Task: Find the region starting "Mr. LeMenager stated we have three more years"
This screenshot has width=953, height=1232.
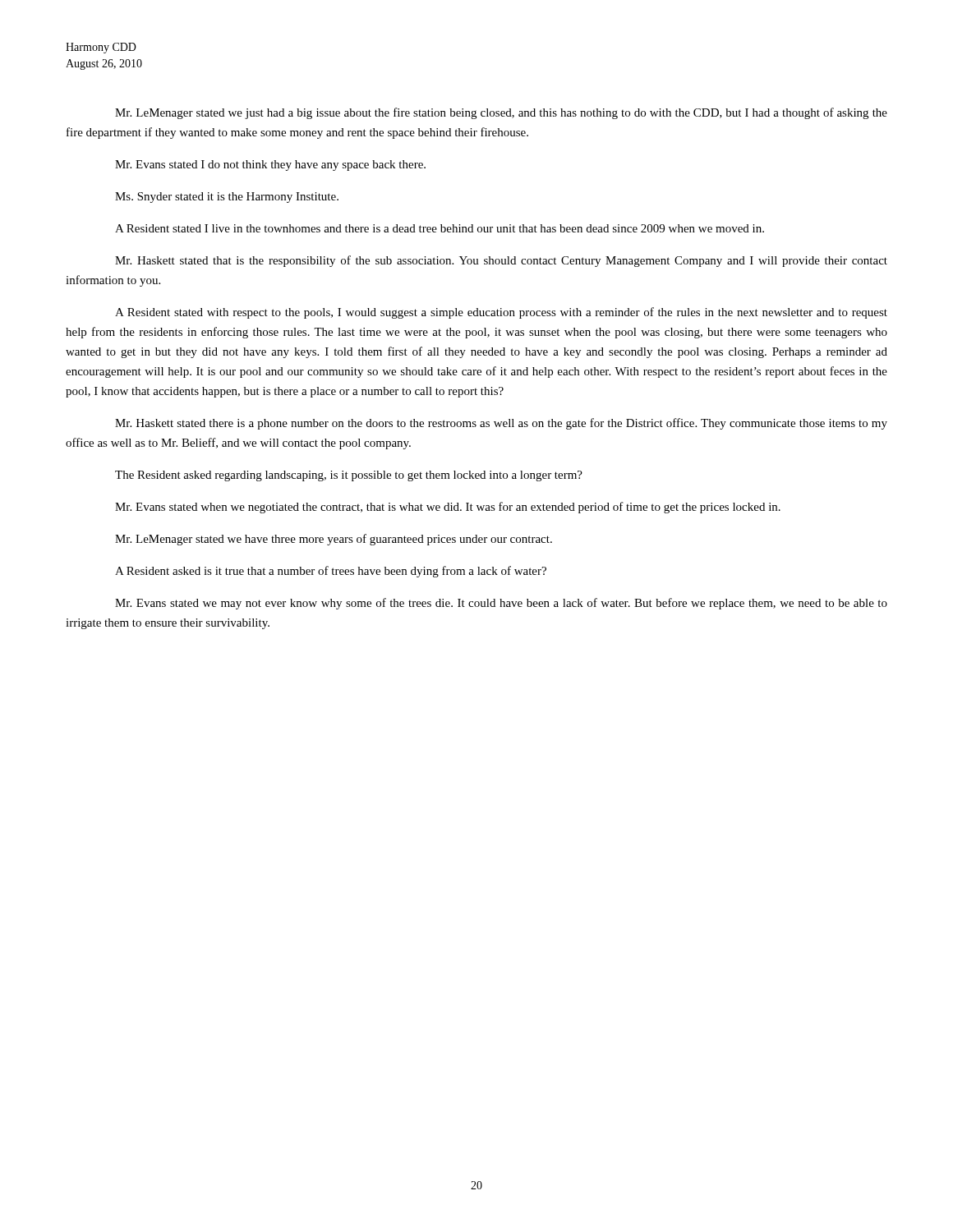Action: coord(334,539)
